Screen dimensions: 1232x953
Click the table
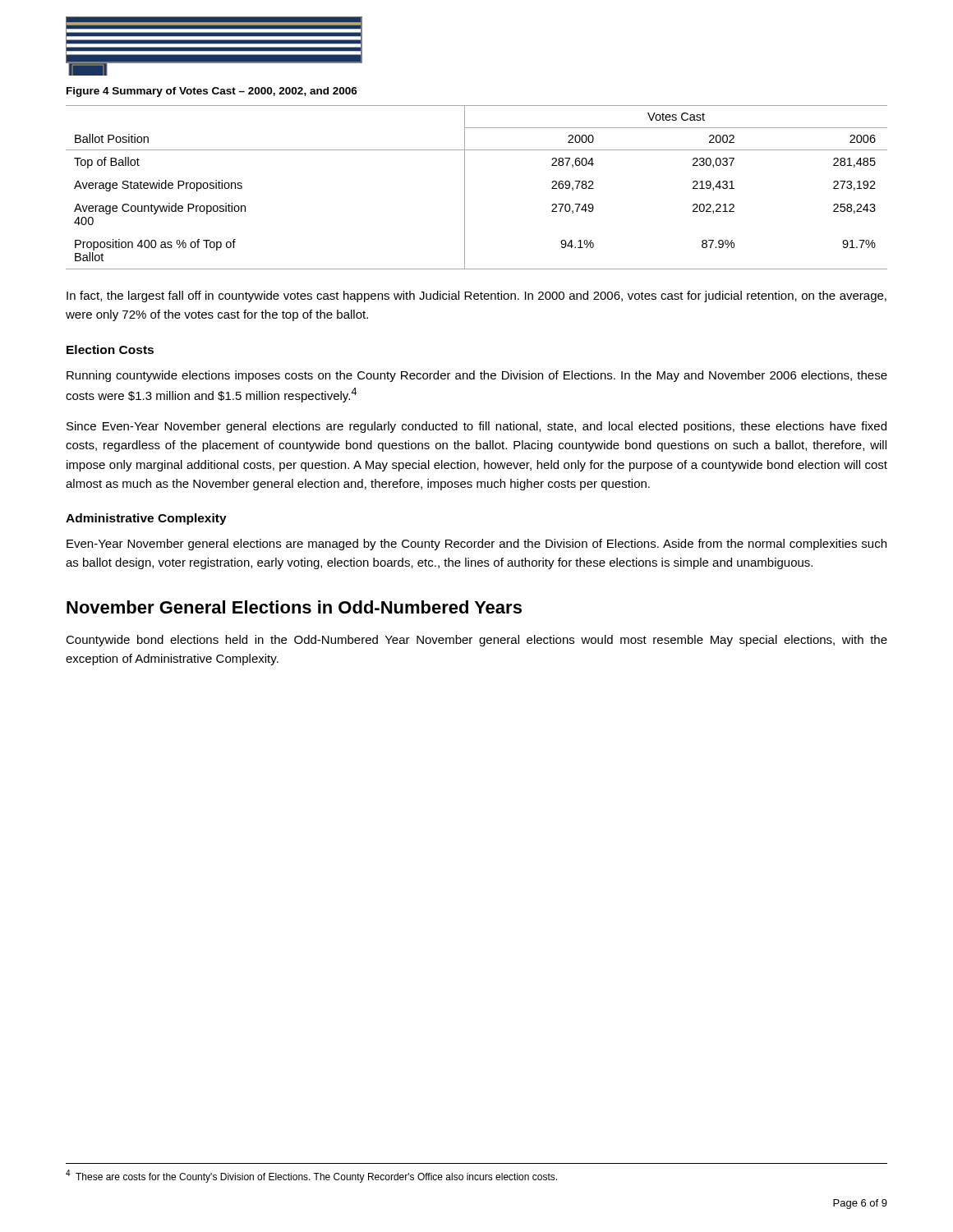click(x=476, y=187)
